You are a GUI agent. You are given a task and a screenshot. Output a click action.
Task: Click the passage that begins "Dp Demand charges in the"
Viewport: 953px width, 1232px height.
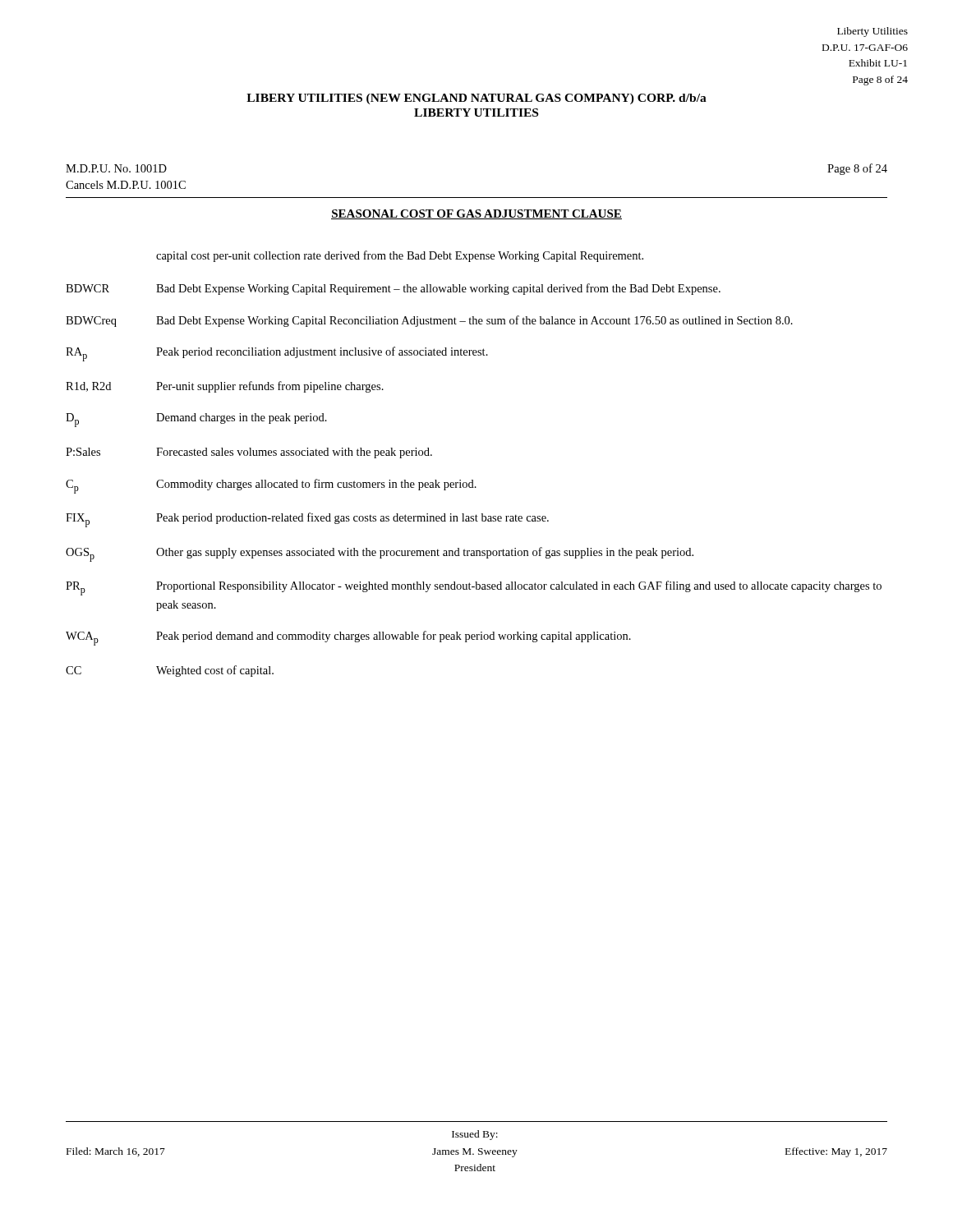point(196,420)
